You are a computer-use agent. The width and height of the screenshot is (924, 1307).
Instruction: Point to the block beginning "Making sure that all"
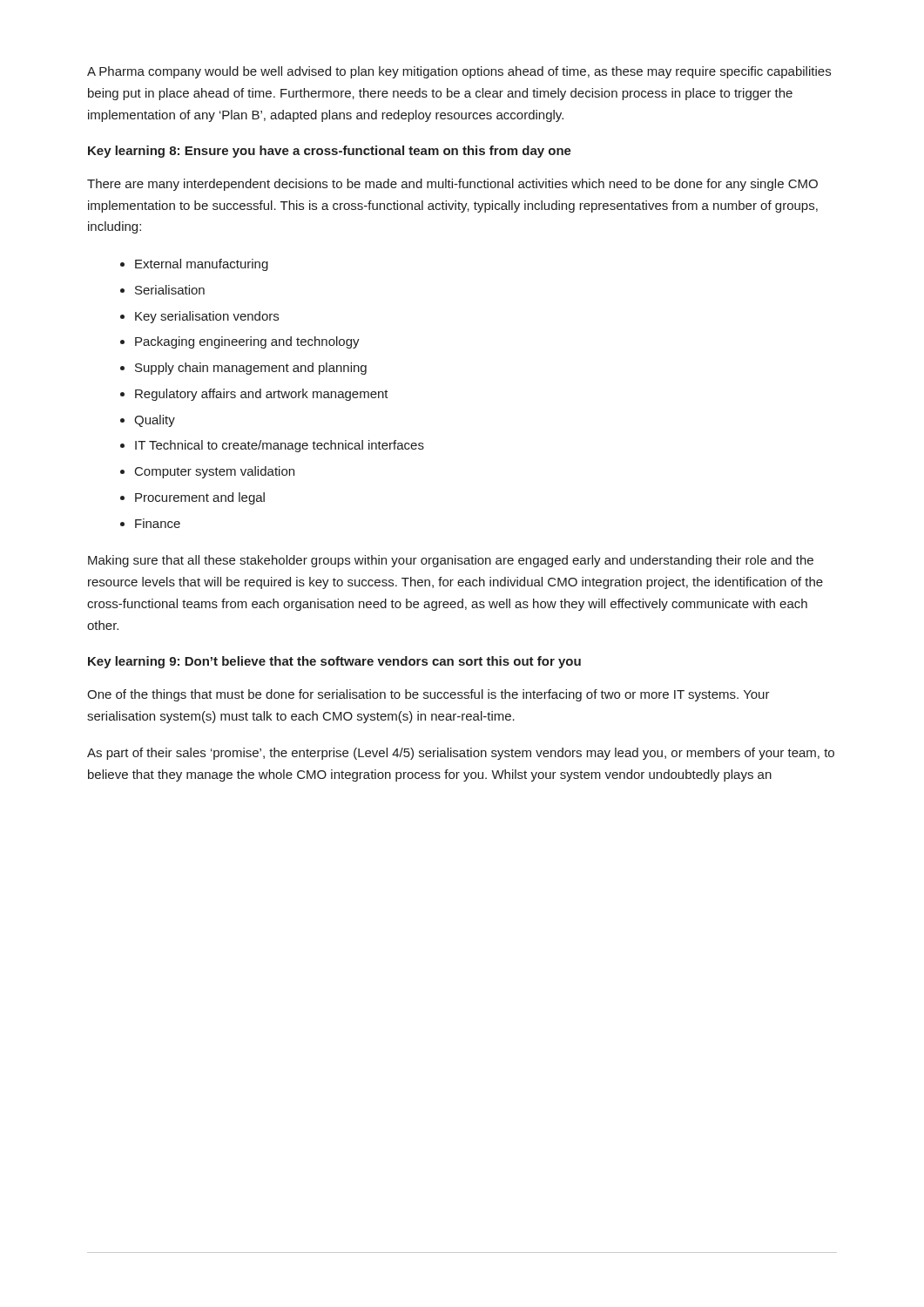tap(455, 592)
